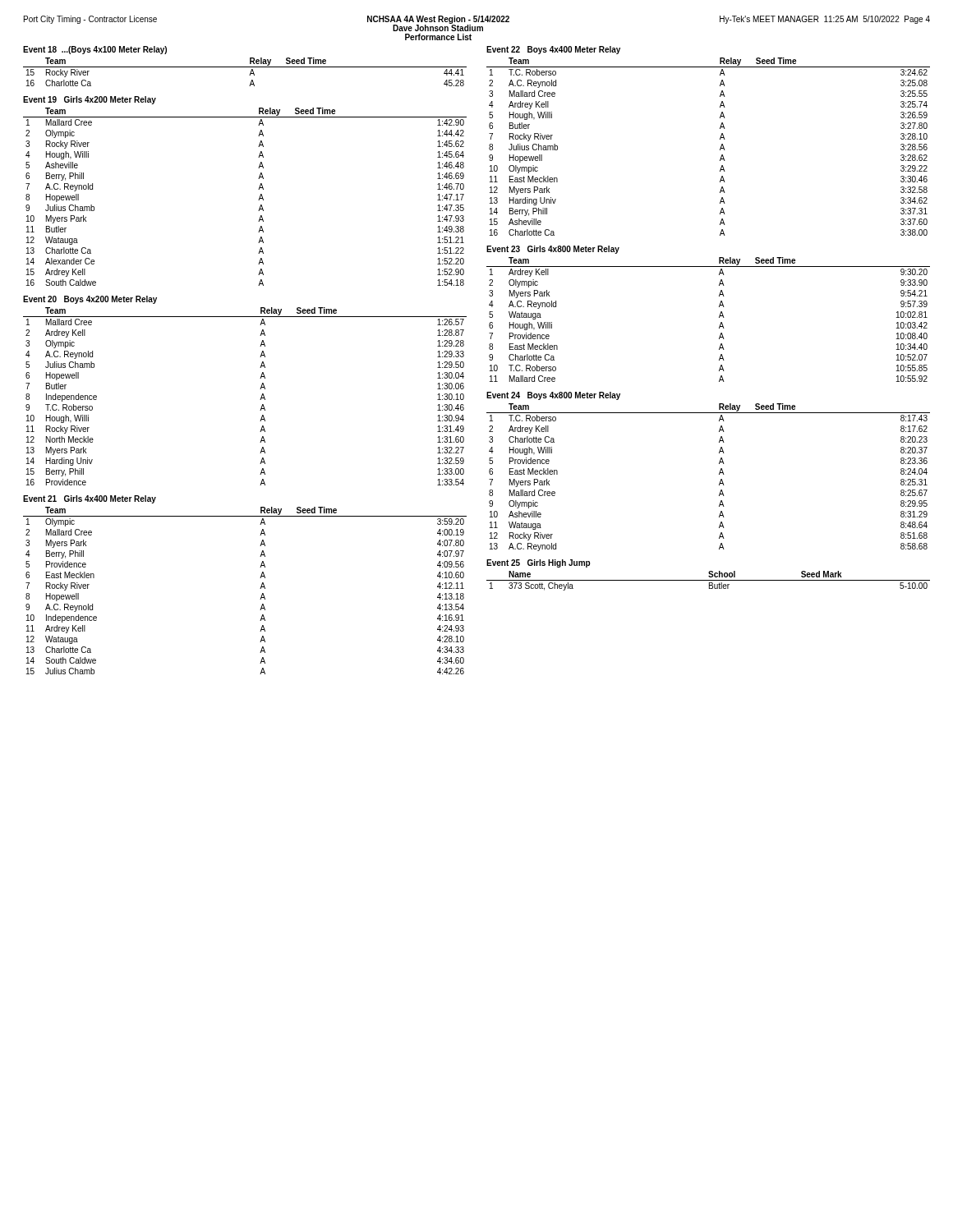Select the section header that reads "Event 20 Boys"

(90, 299)
